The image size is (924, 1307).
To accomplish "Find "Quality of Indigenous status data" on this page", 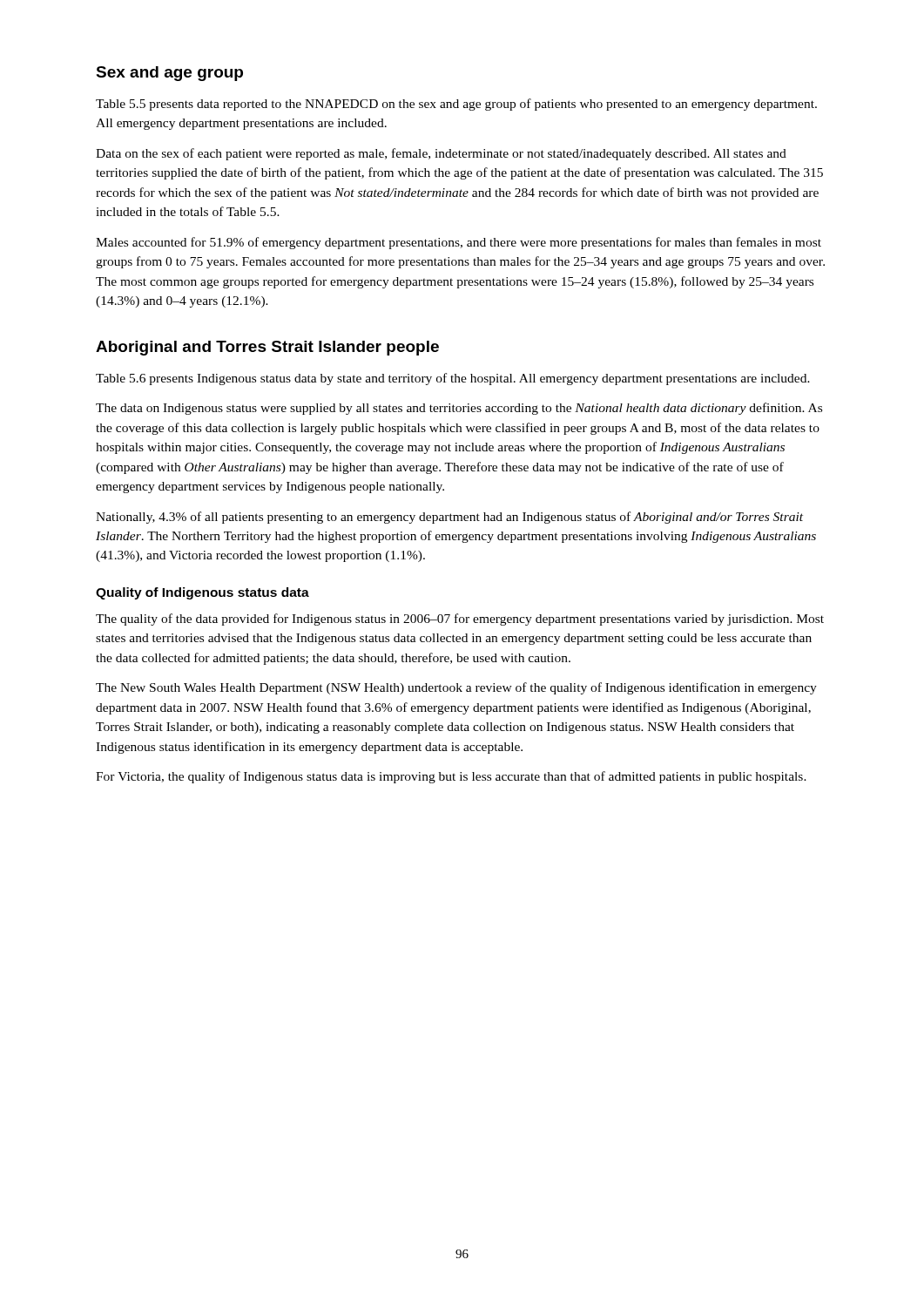I will [x=202, y=592].
